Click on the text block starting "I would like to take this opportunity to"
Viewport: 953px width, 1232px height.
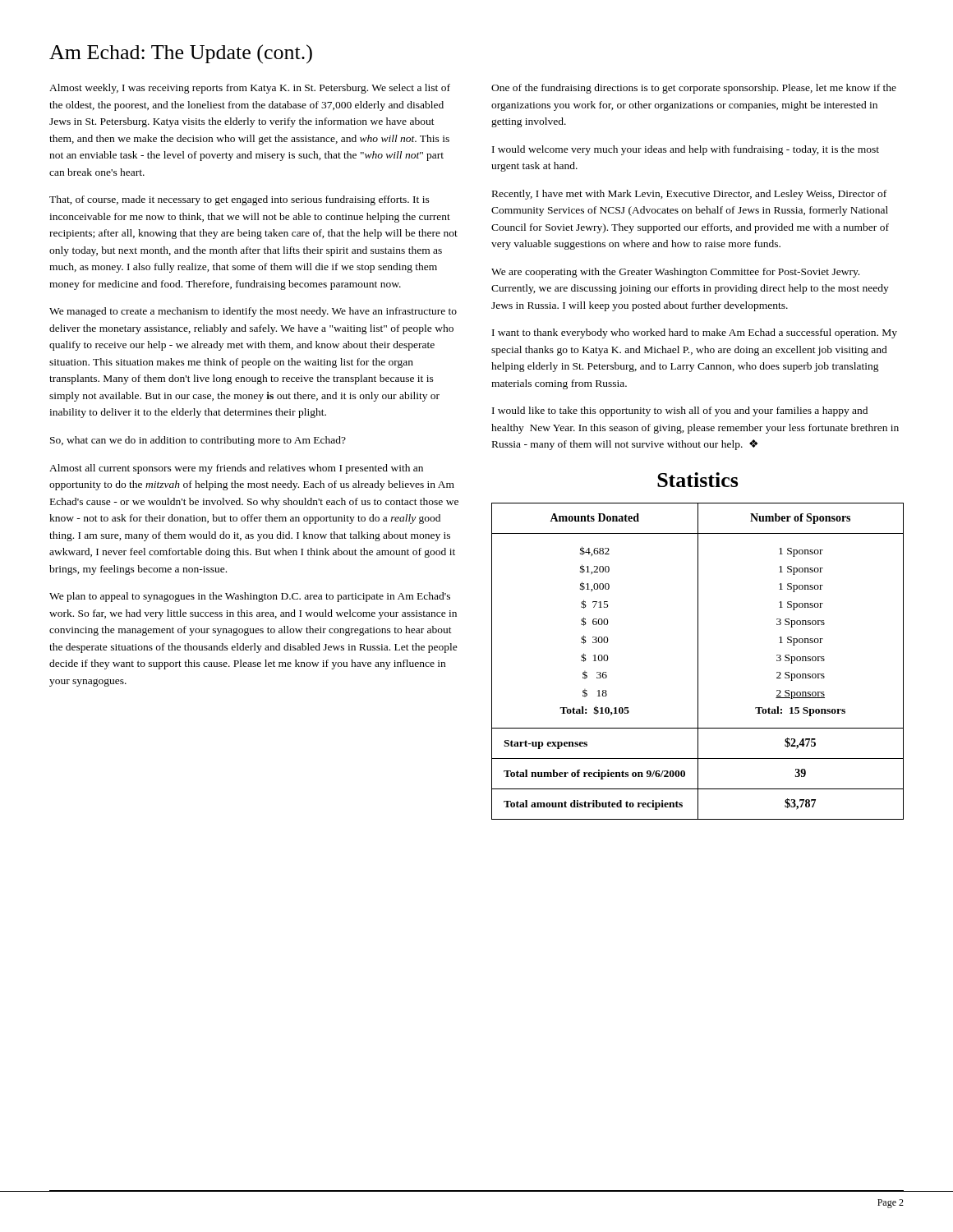coord(695,427)
